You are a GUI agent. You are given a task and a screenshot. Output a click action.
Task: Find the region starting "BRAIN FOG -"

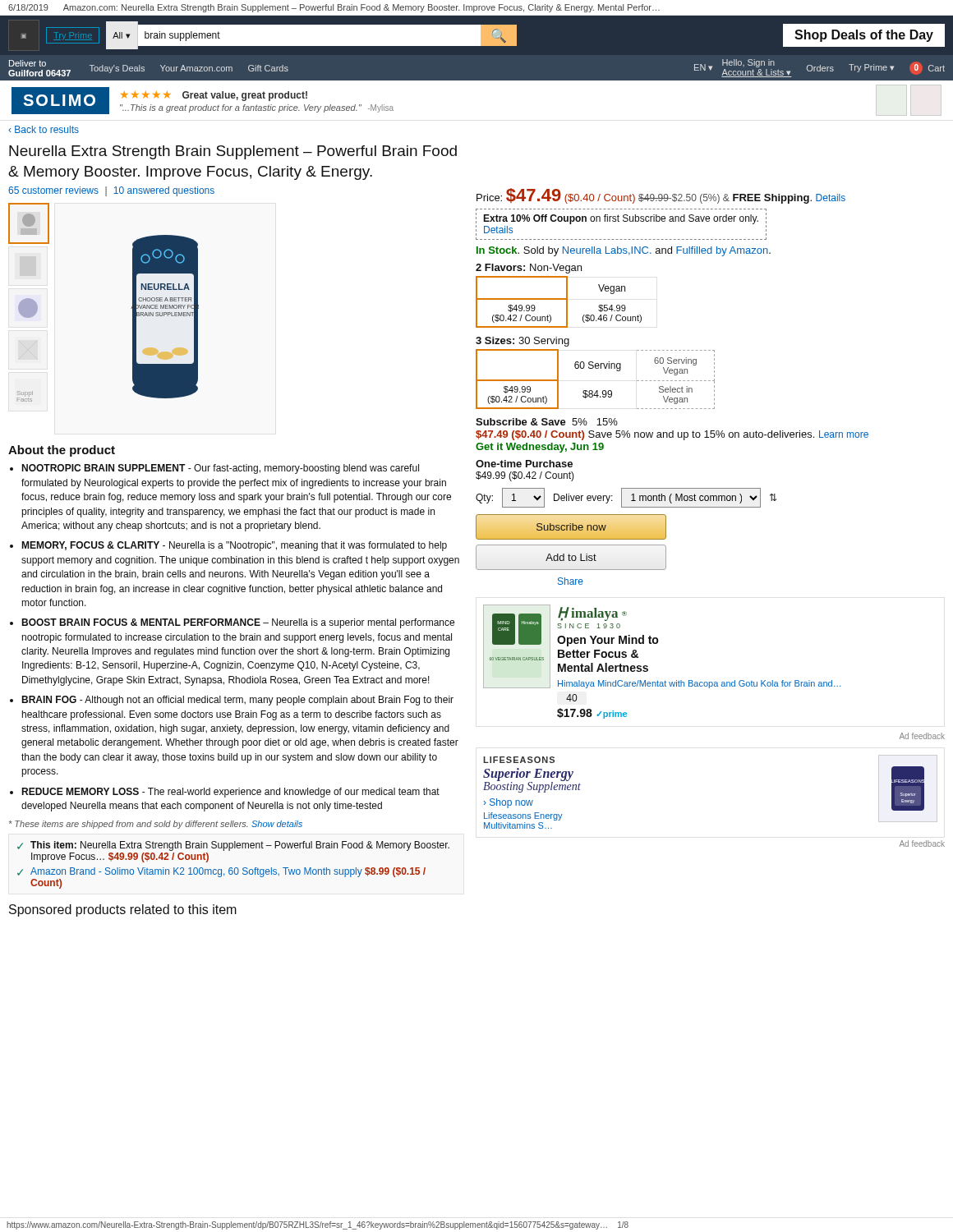(240, 736)
